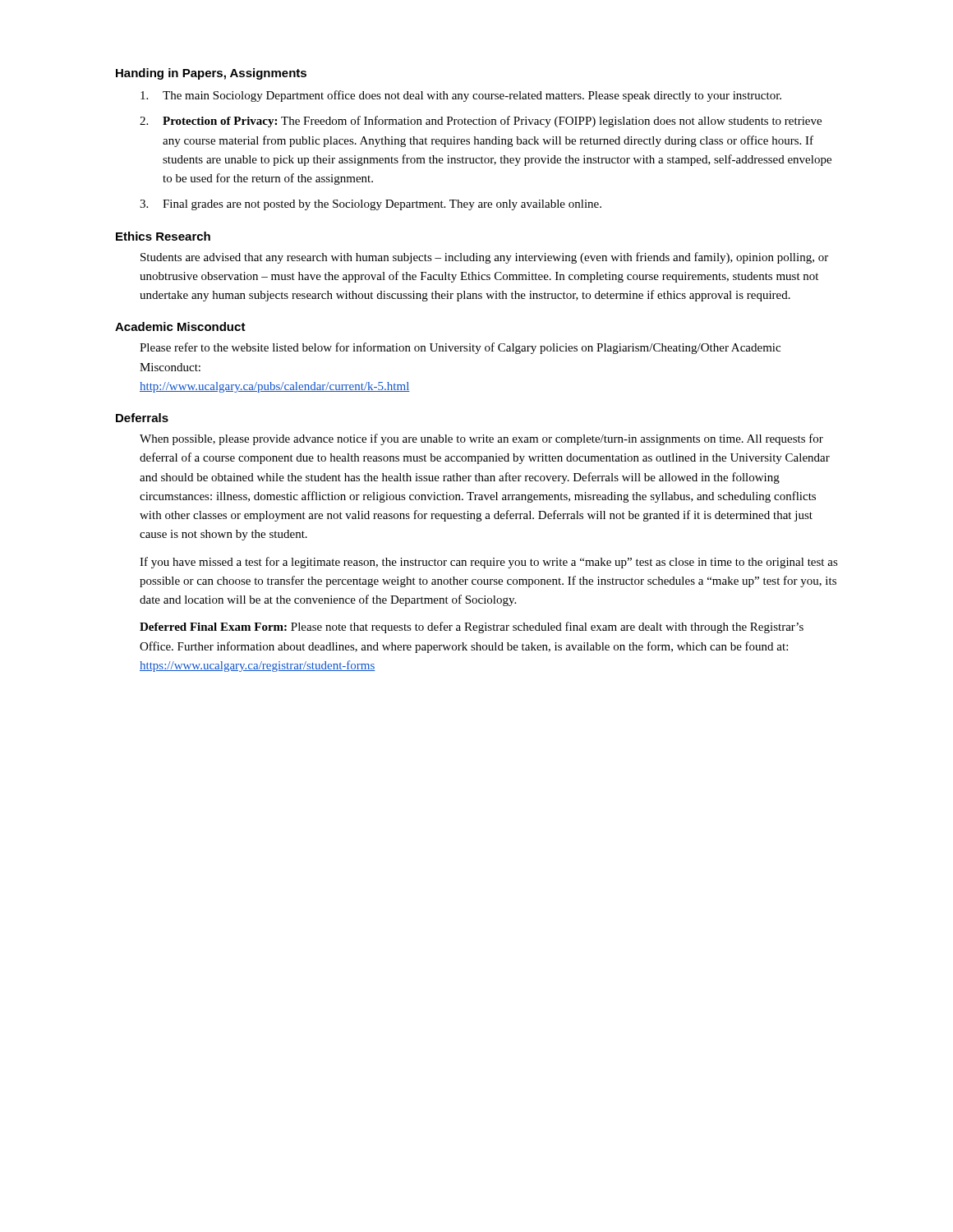Click where it says "Handing in Papers, Assignments"
The height and width of the screenshot is (1232, 953).
211,73
